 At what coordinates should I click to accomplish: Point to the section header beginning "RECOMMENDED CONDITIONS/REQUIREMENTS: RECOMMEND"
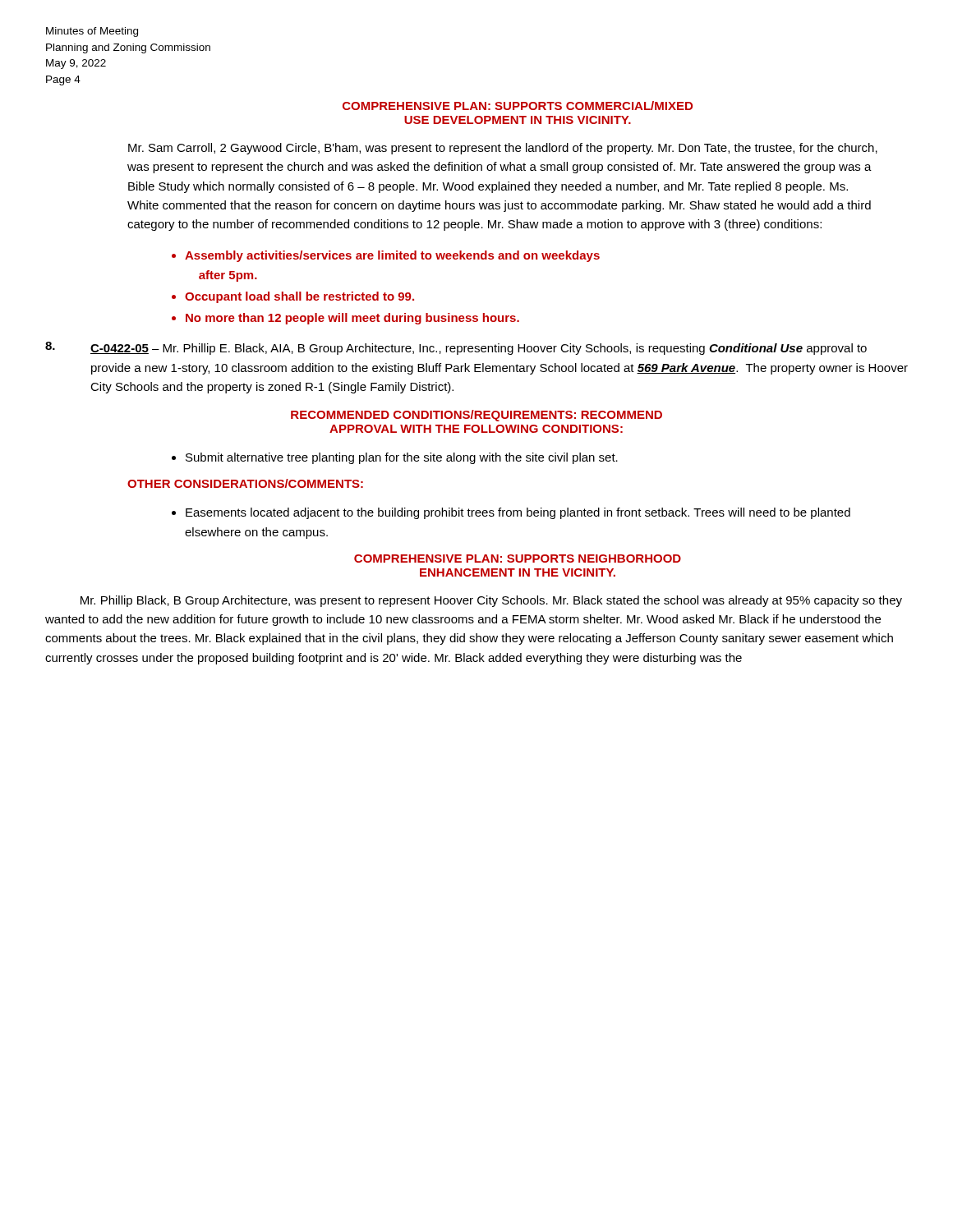point(476,421)
